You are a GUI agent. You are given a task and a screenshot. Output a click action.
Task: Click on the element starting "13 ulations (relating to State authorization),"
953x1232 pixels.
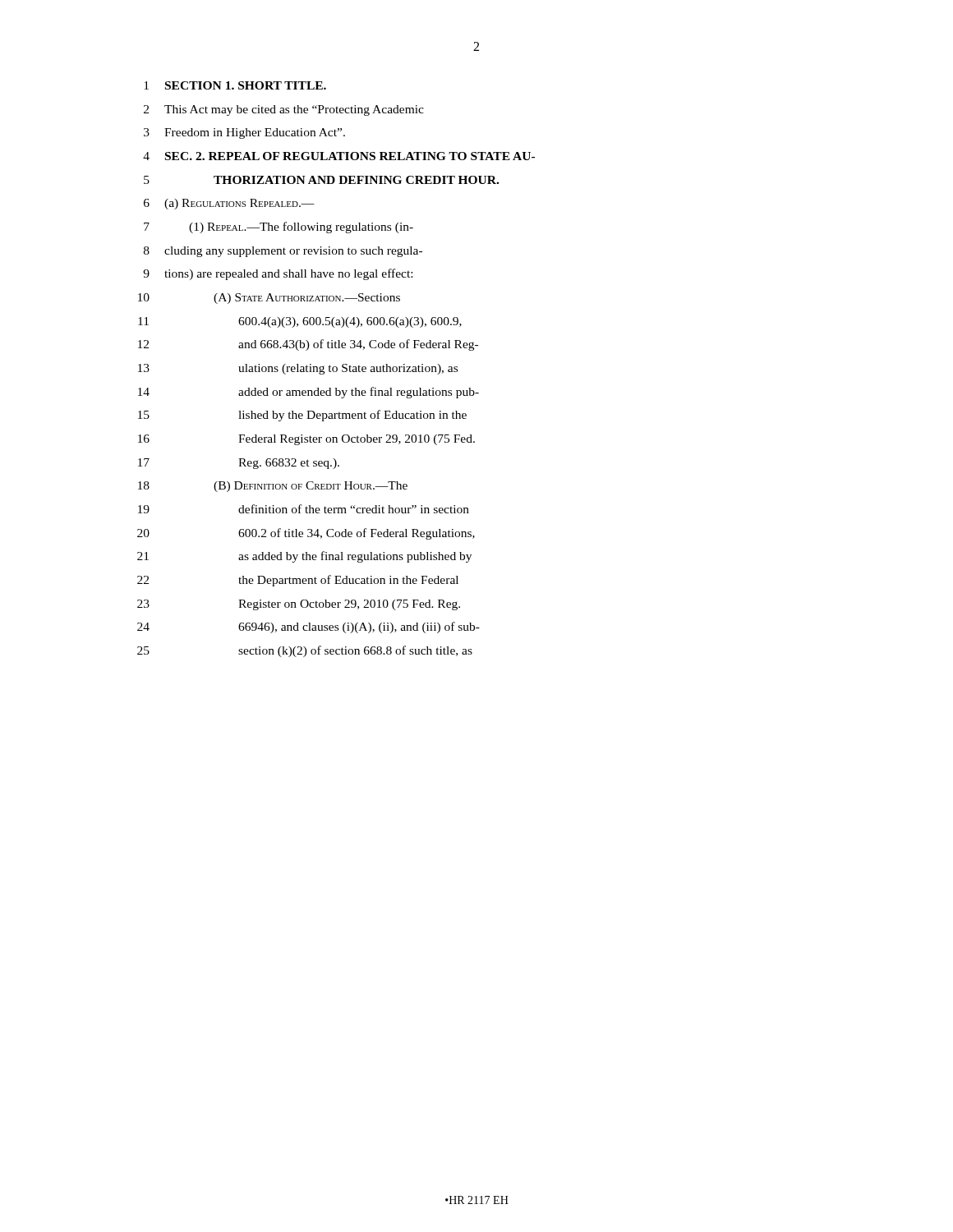pyautogui.click(x=298, y=369)
